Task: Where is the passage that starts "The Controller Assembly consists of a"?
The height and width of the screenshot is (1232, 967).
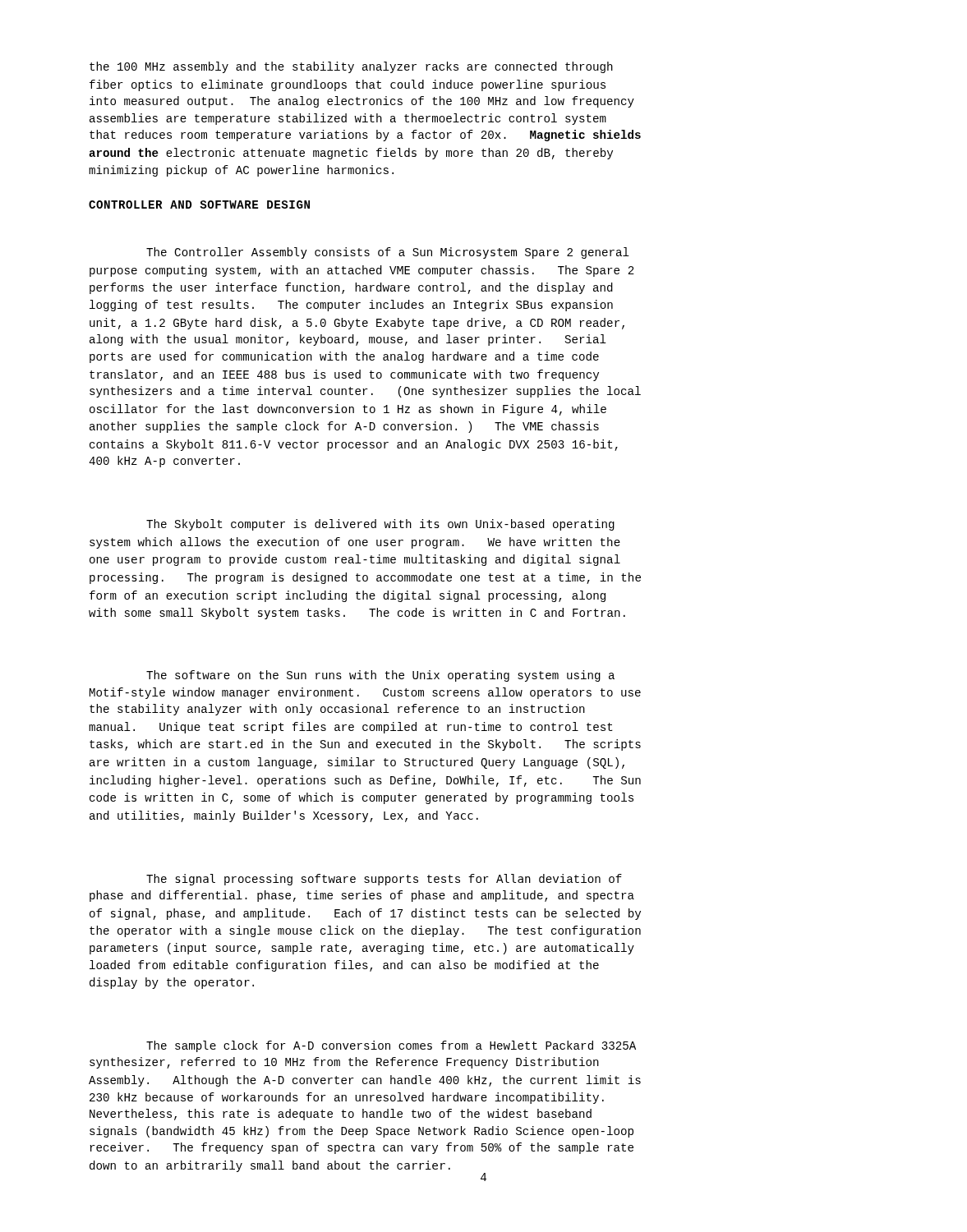Action: coord(365,366)
